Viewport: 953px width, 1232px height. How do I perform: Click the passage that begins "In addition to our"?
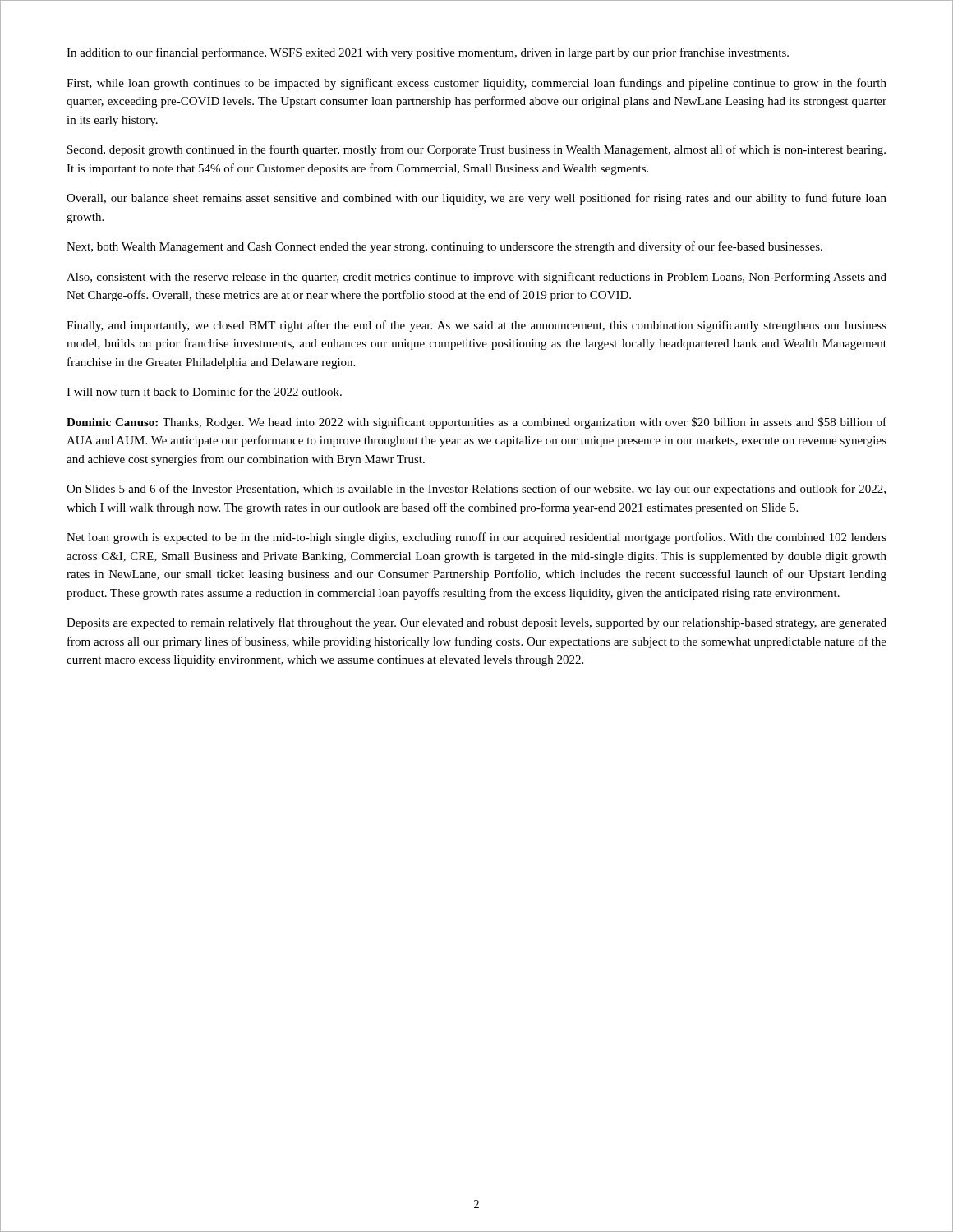(x=428, y=53)
